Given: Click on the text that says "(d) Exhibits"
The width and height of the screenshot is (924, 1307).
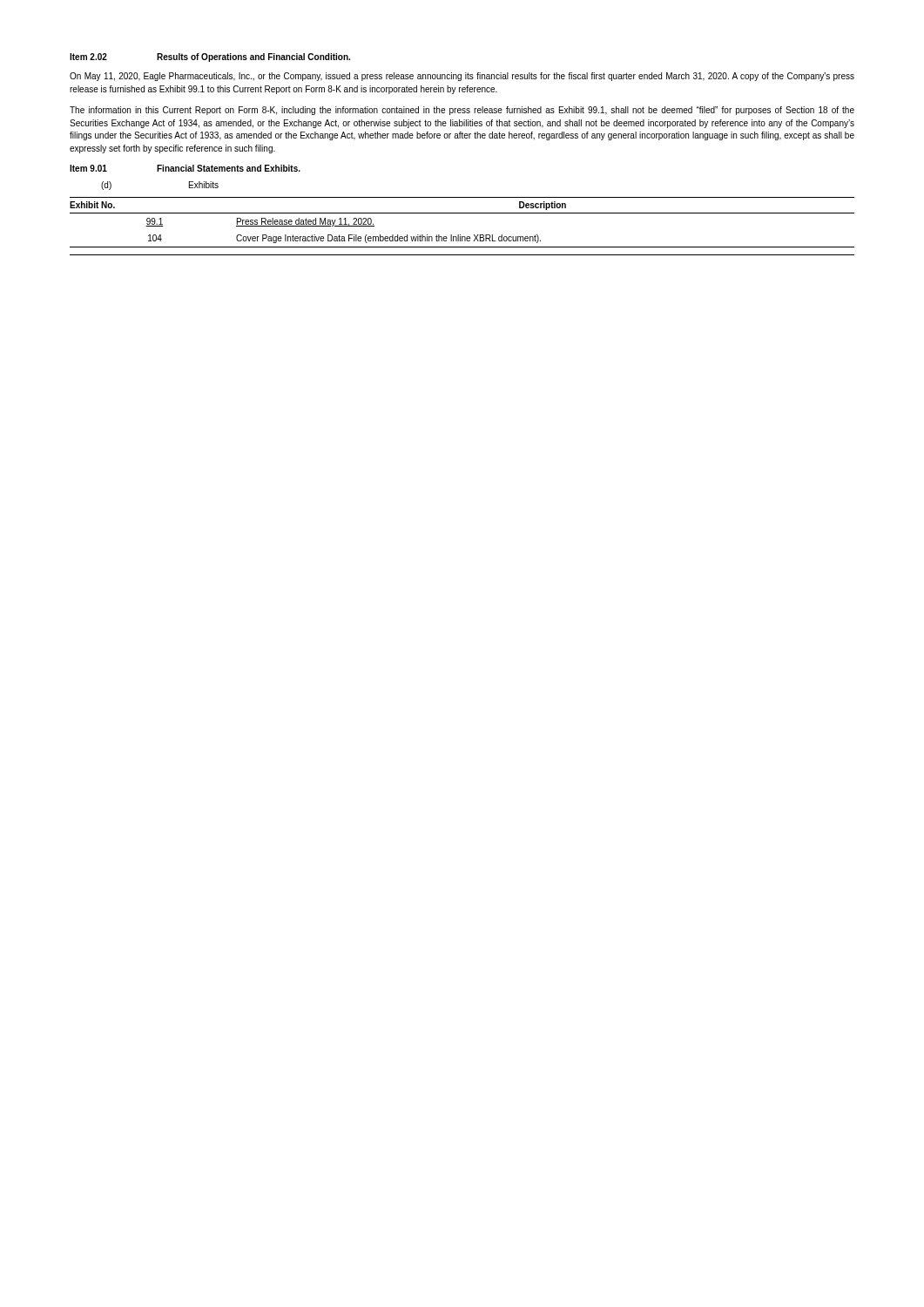Looking at the screenshot, I should 144,185.
